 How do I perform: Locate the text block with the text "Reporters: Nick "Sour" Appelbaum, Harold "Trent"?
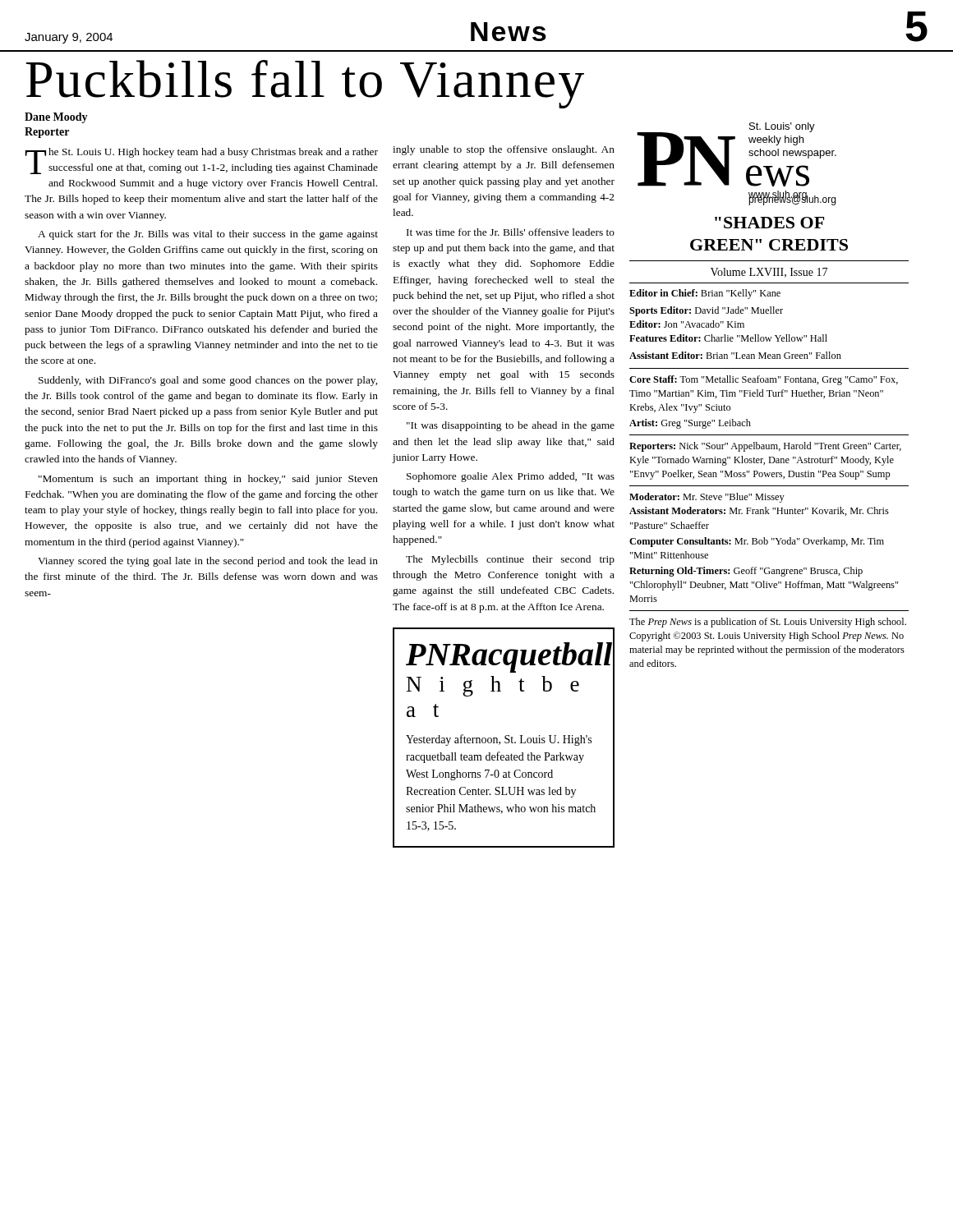coord(769,460)
